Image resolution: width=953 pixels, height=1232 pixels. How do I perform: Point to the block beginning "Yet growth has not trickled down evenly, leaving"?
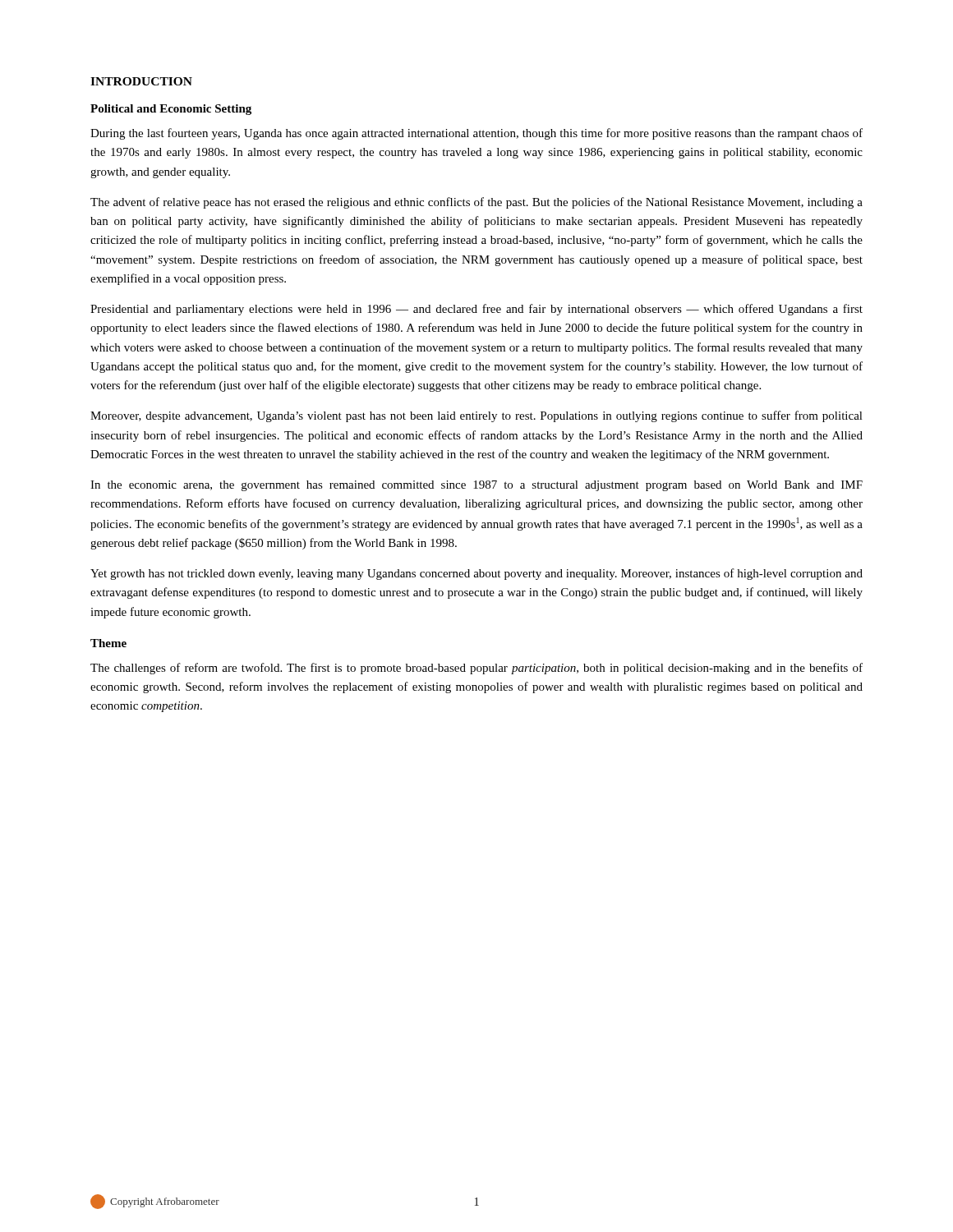[x=476, y=592]
